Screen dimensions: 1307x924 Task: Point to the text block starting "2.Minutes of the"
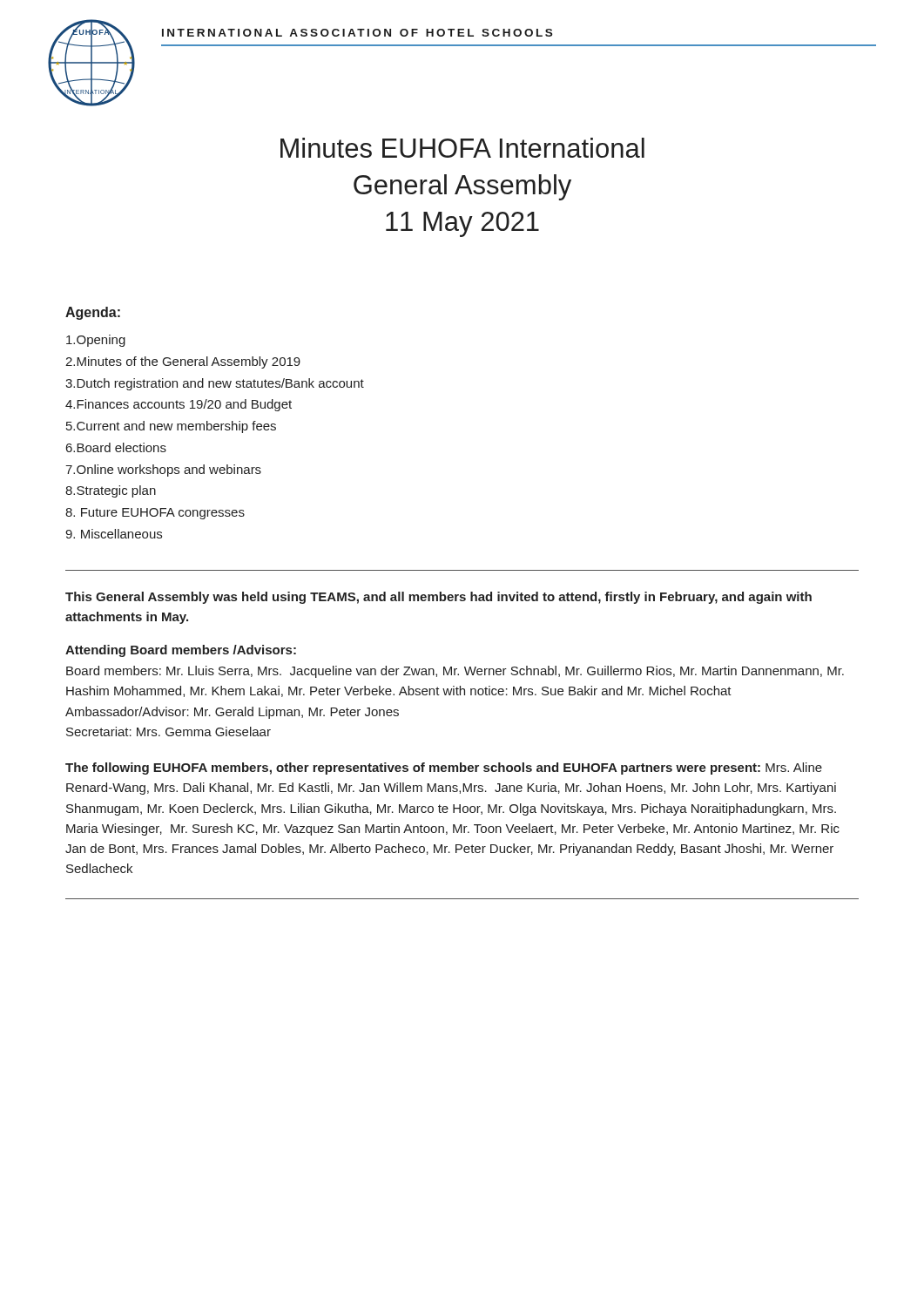pyautogui.click(x=183, y=361)
